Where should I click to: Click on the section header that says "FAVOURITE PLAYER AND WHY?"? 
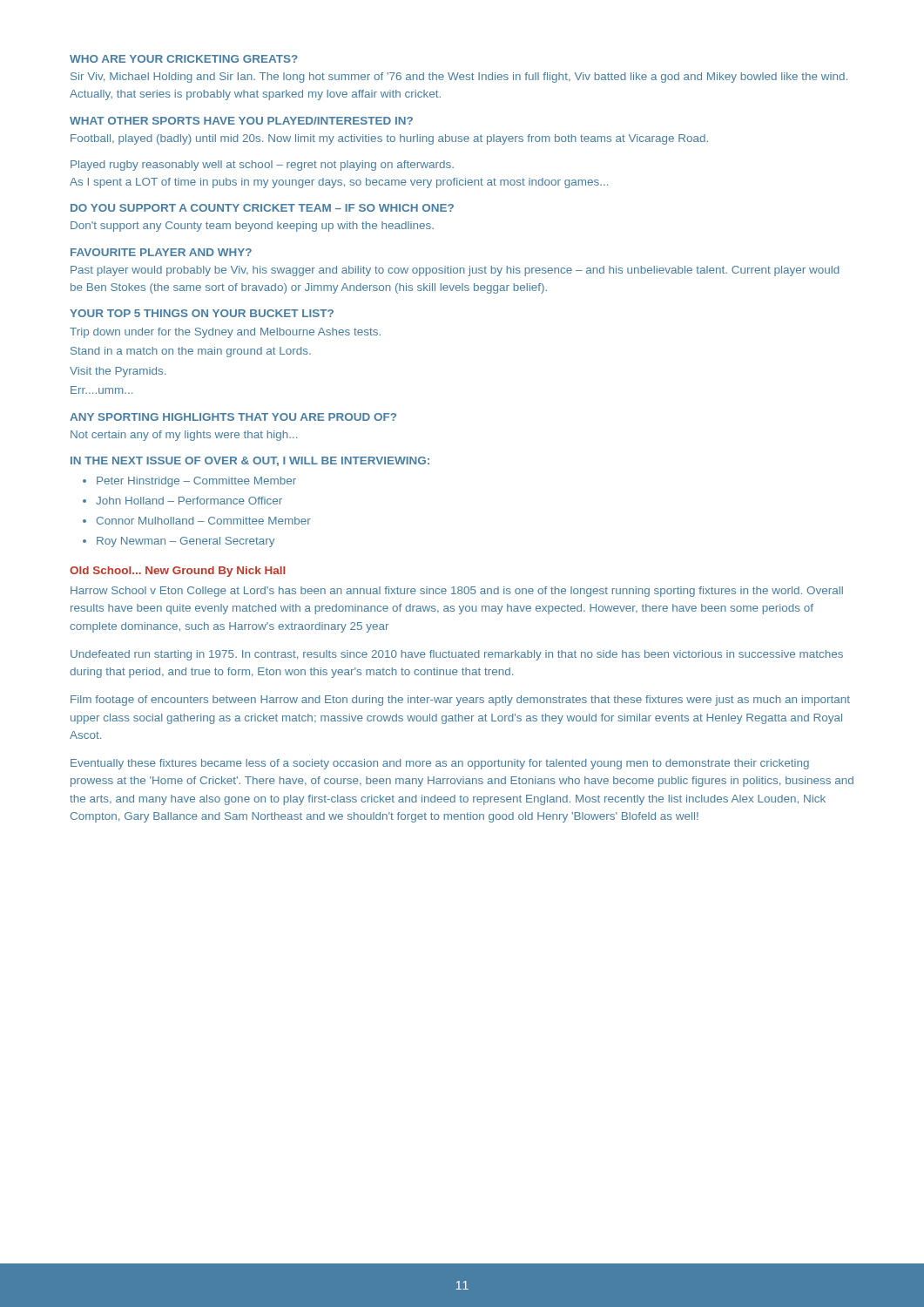tap(161, 252)
